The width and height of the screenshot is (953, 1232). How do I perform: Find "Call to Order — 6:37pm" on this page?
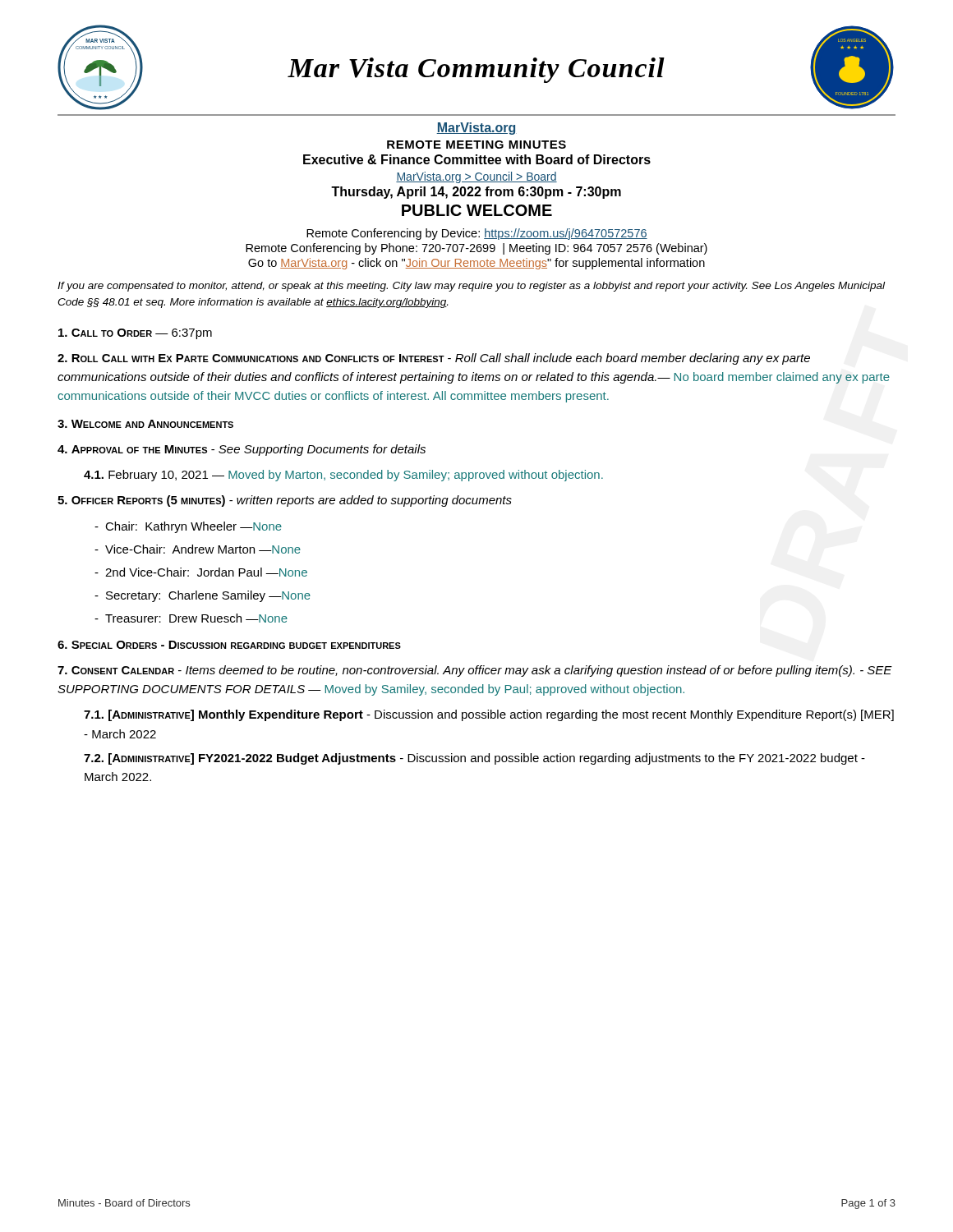coord(135,332)
